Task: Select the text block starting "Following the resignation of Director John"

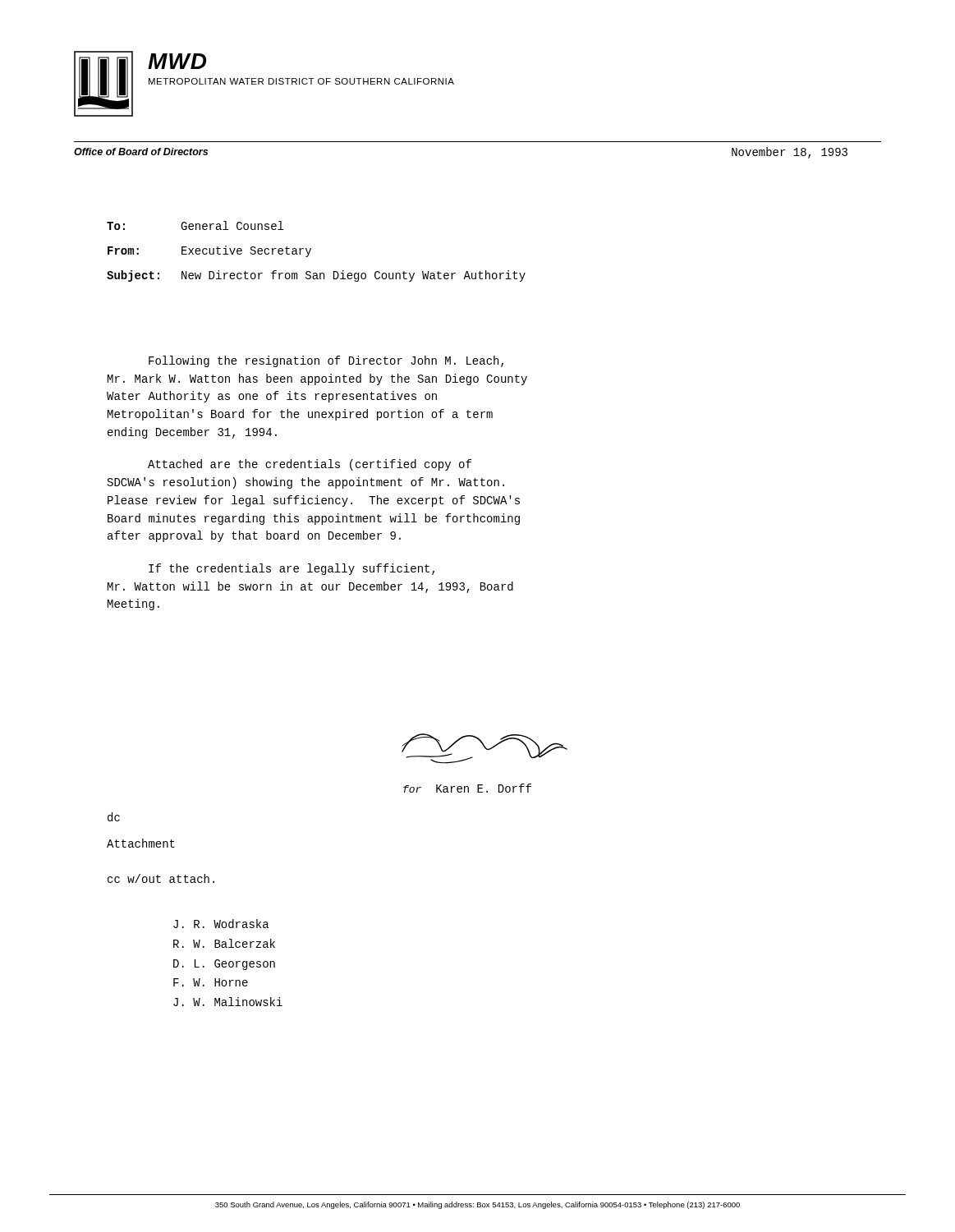Action: [317, 397]
